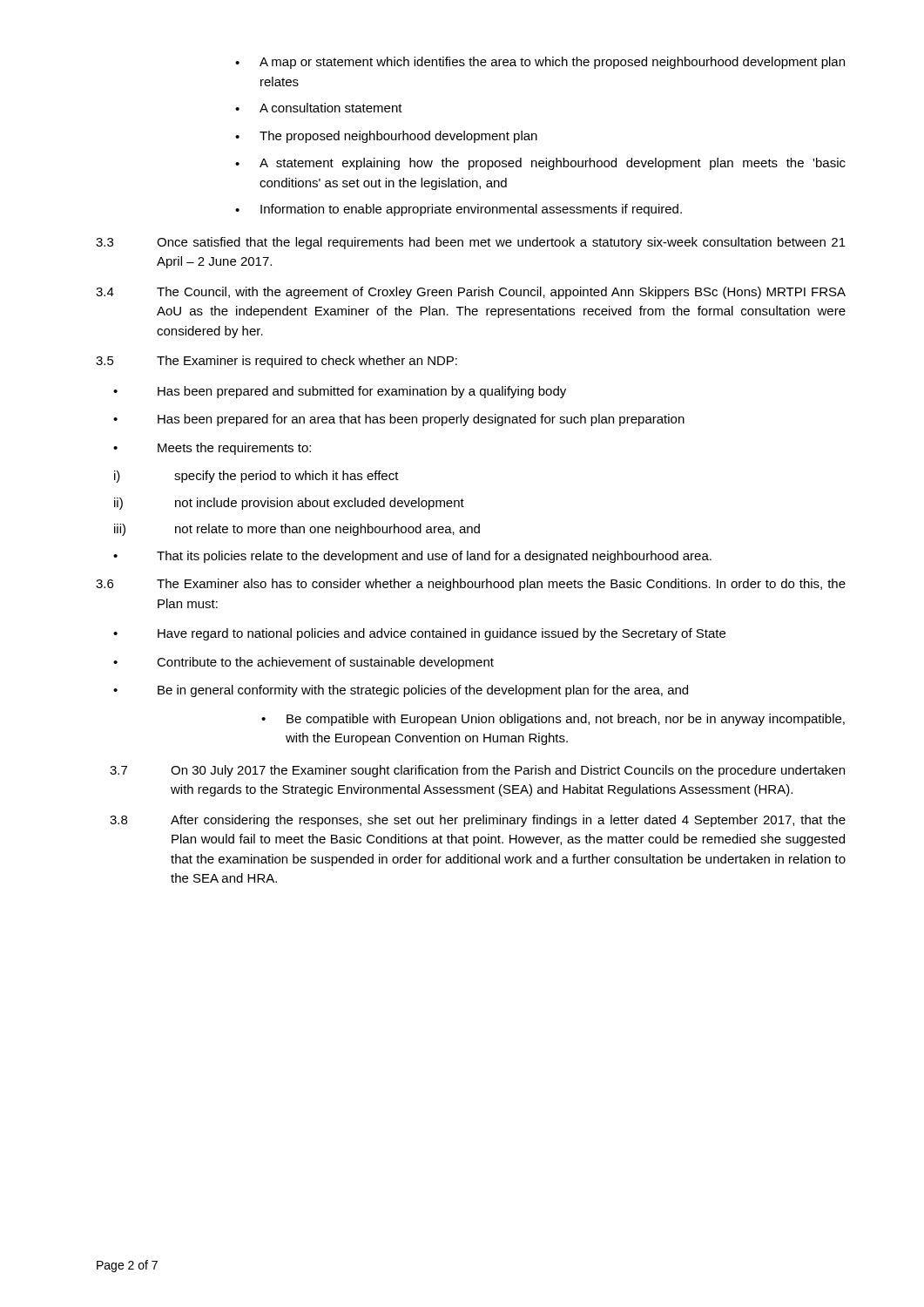Viewport: 924px width, 1307px height.
Task: Navigate to the block starting "iii) not relate to more than"
Action: [x=471, y=529]
